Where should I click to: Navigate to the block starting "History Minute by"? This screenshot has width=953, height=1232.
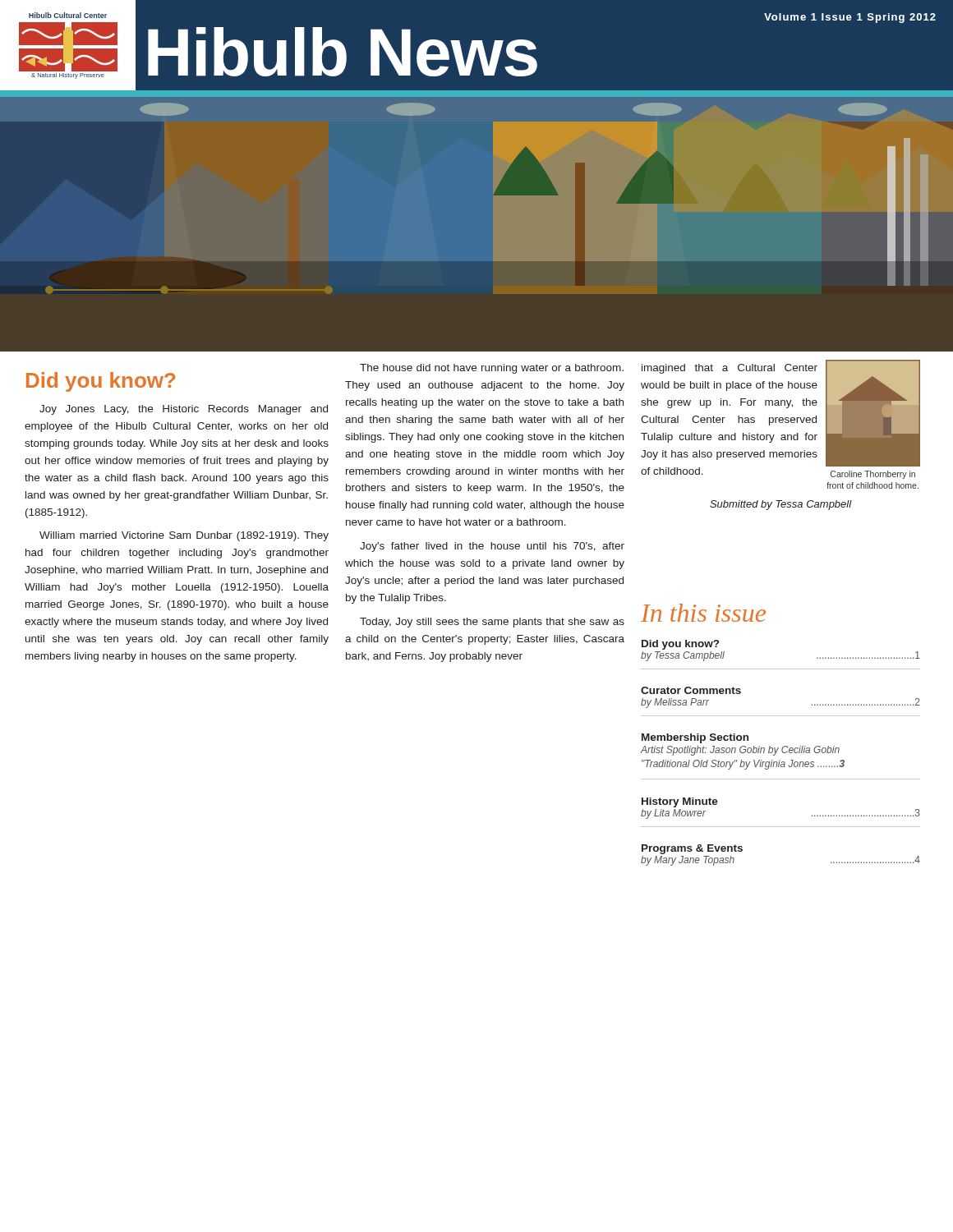[x=680, y=802]
